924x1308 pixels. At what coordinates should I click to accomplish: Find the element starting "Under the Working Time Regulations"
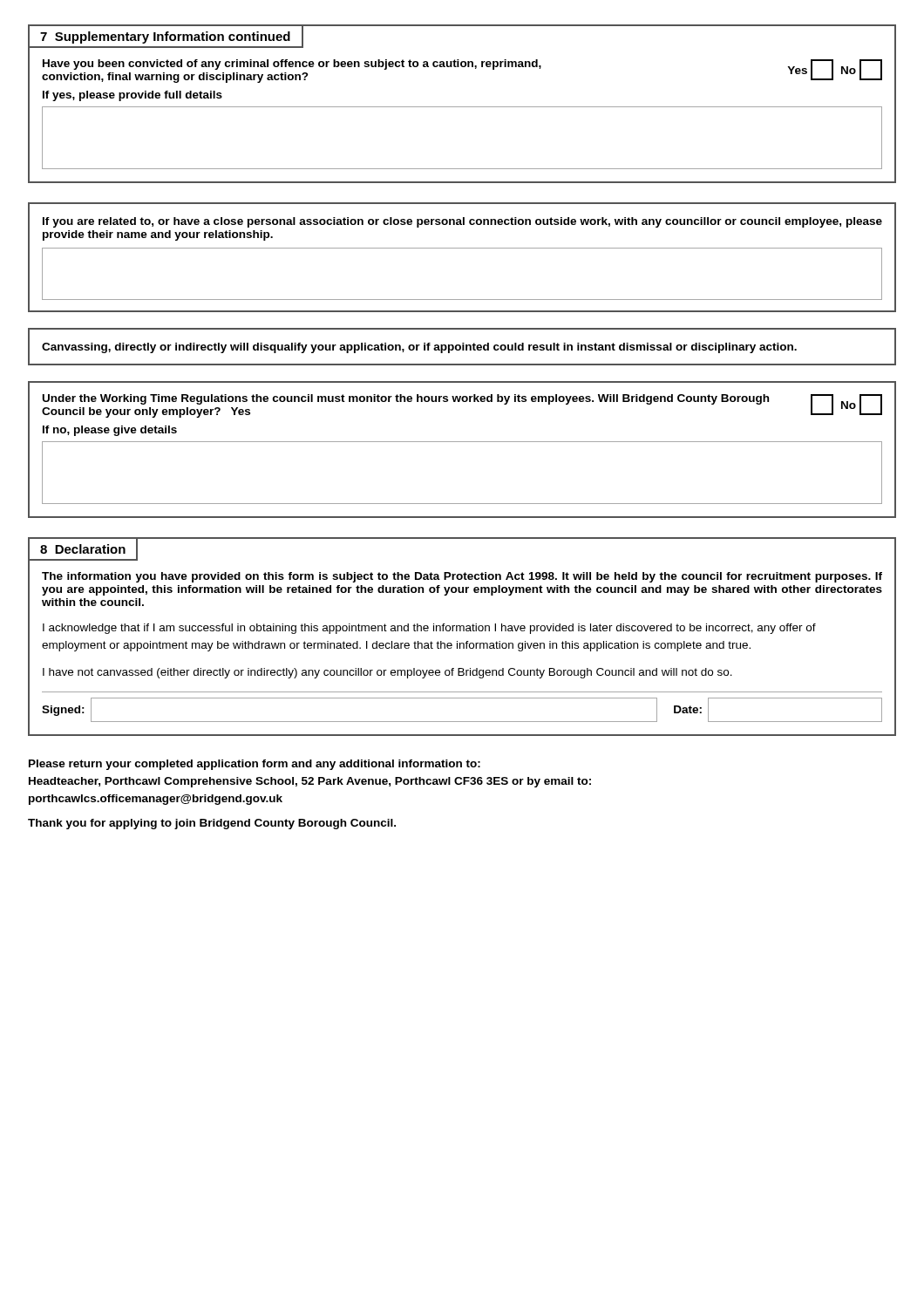(462, 450)
